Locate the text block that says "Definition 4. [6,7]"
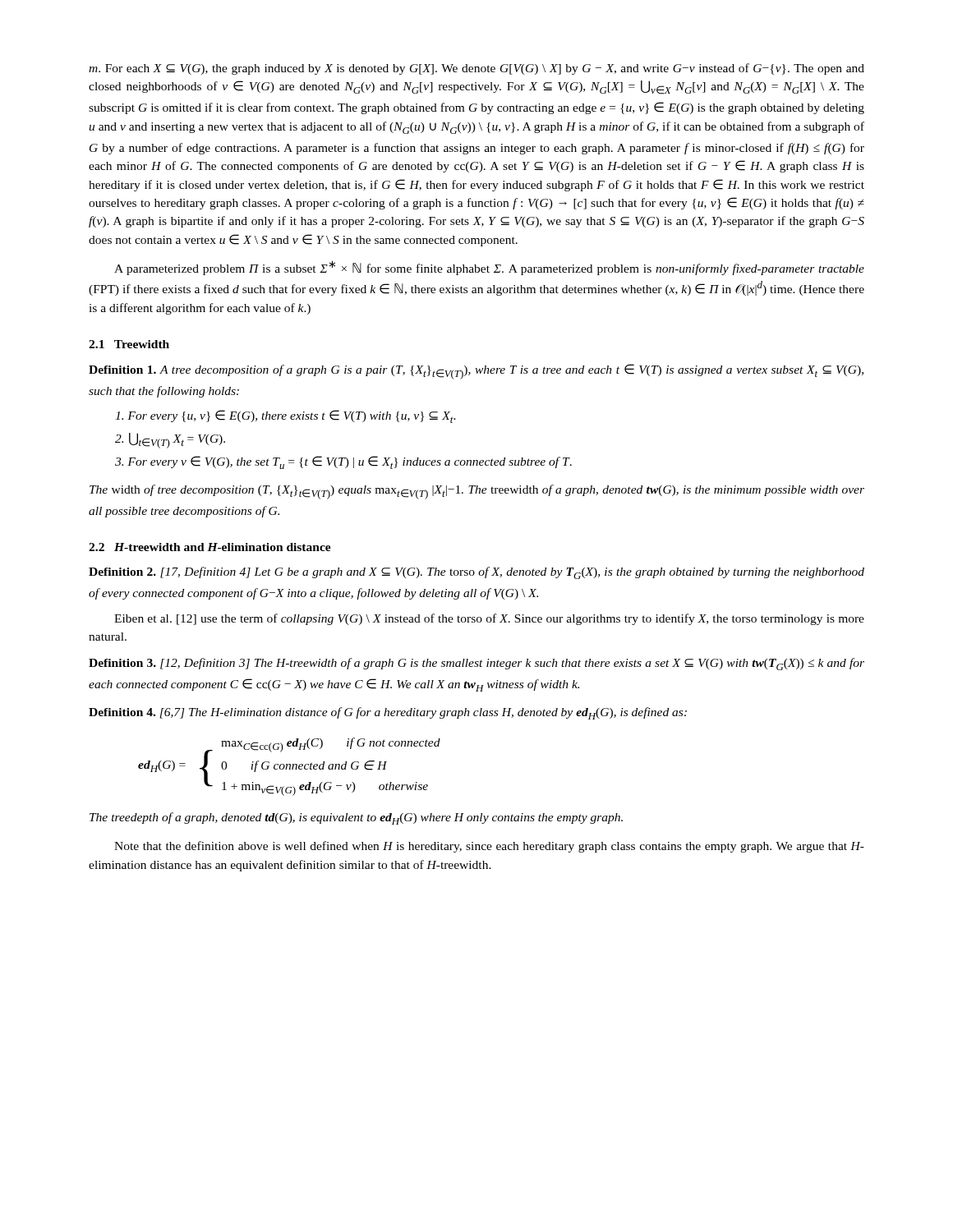The image size is (953, 1232). 476,713
